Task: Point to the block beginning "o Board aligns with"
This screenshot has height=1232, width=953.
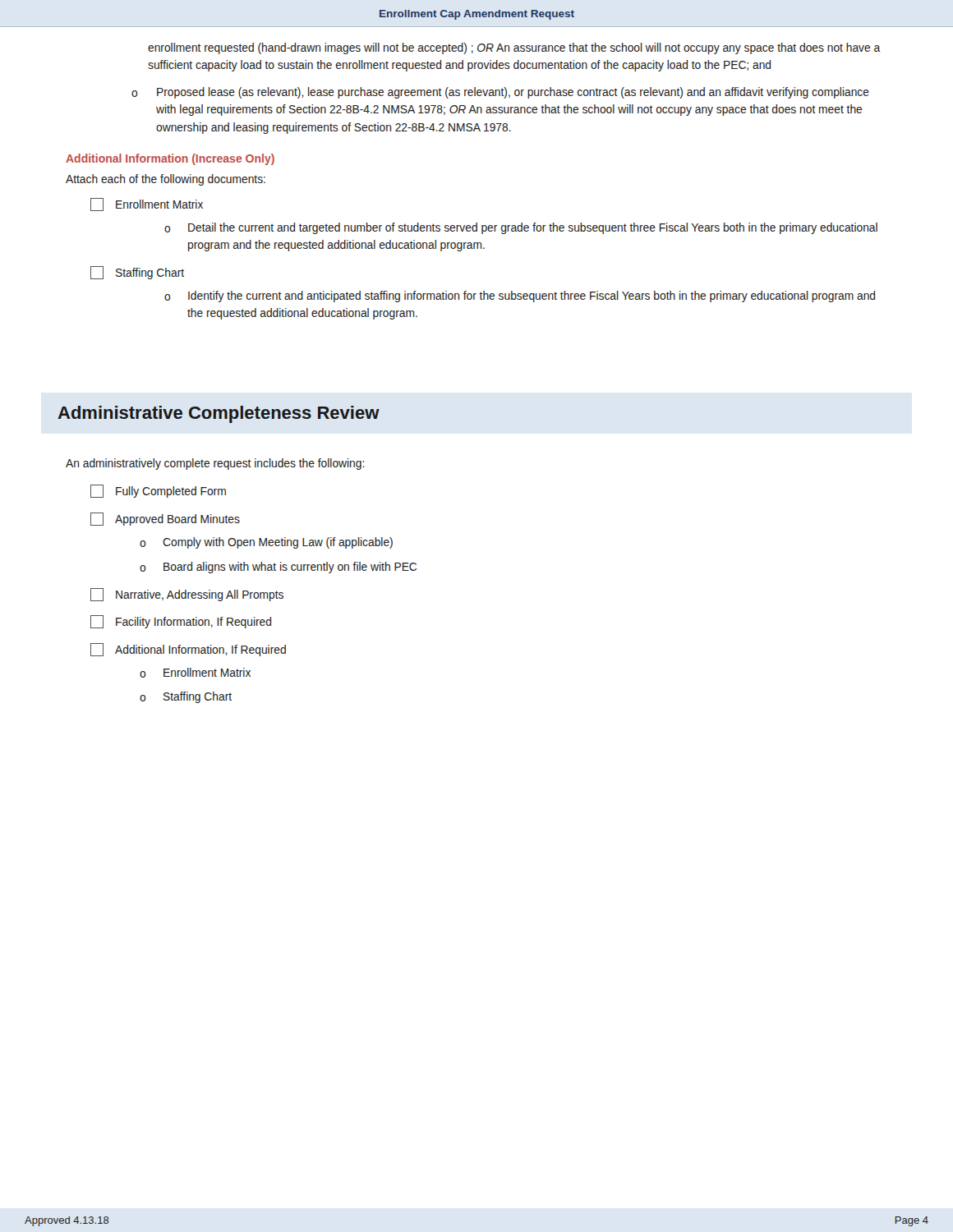Action: 278,567
